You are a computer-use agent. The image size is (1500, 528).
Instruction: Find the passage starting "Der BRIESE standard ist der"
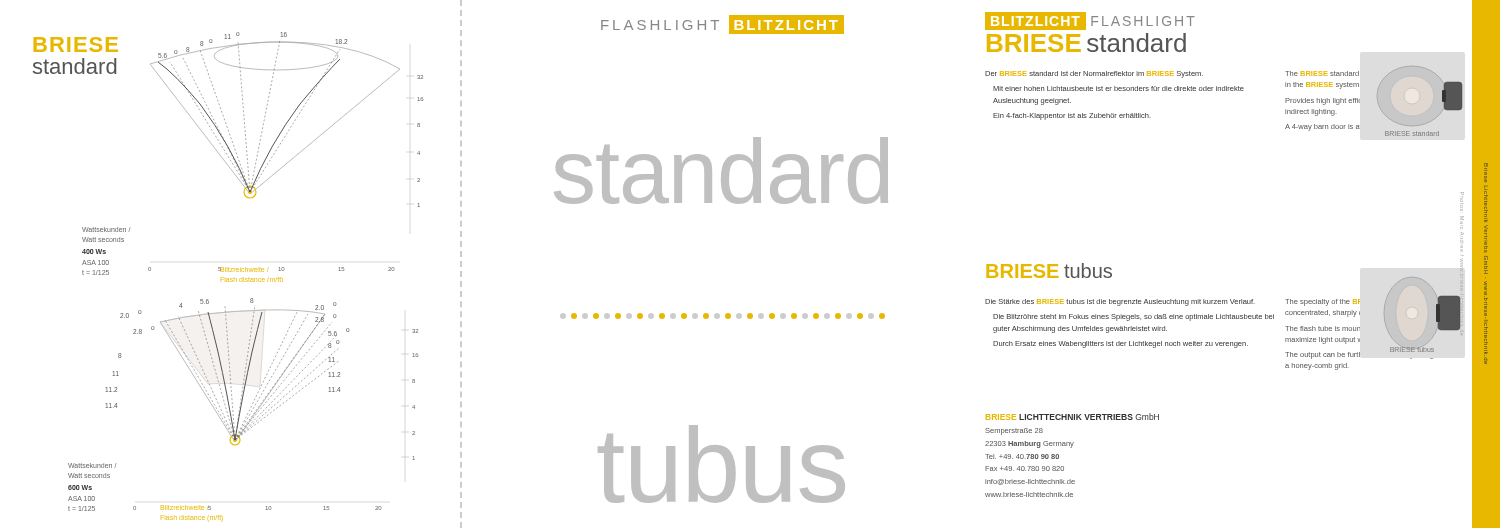click(x=1132, y=95)
